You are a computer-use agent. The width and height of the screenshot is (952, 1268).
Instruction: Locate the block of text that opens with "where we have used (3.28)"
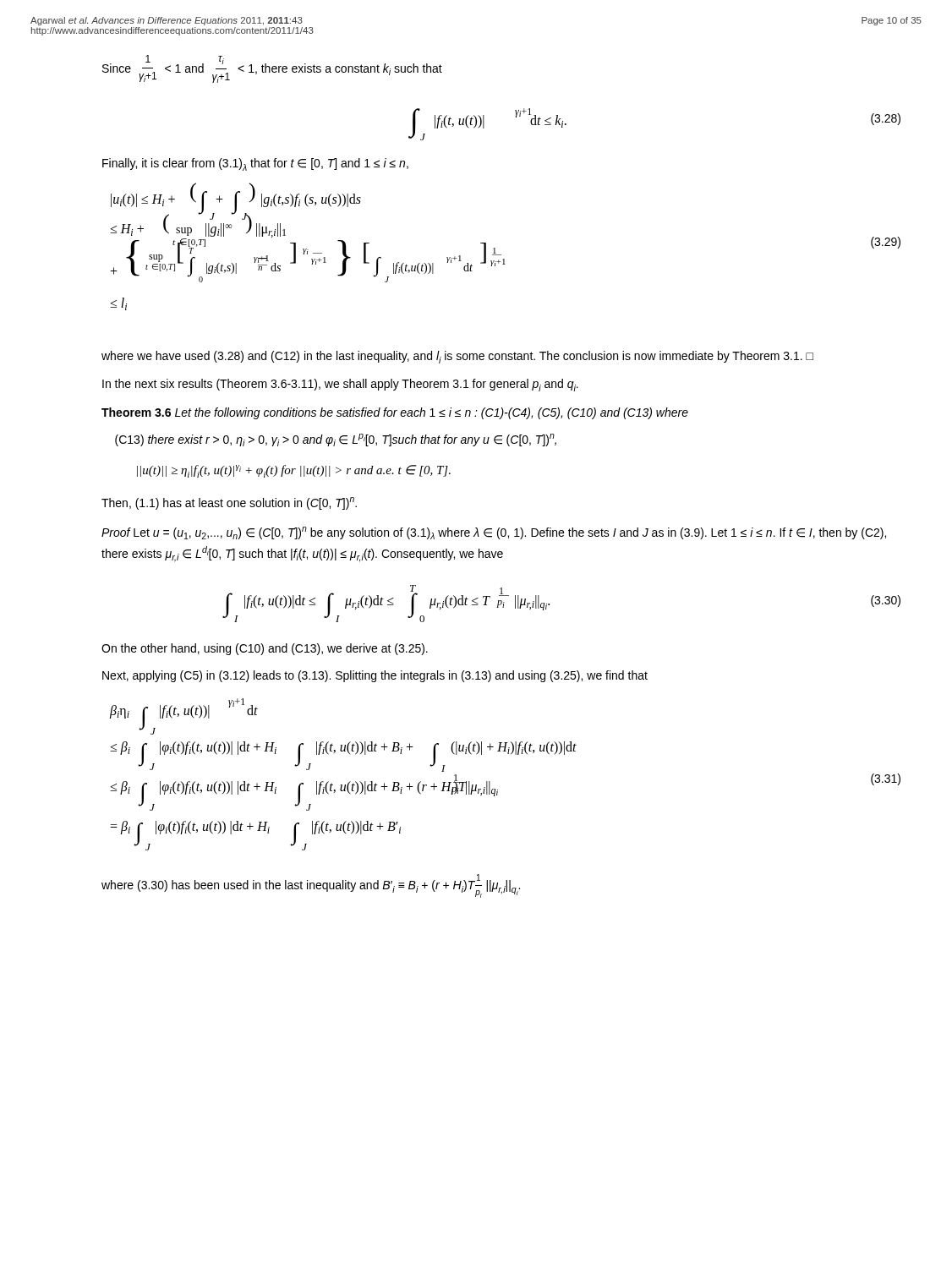pyautogui.click(x=457, y=357)
